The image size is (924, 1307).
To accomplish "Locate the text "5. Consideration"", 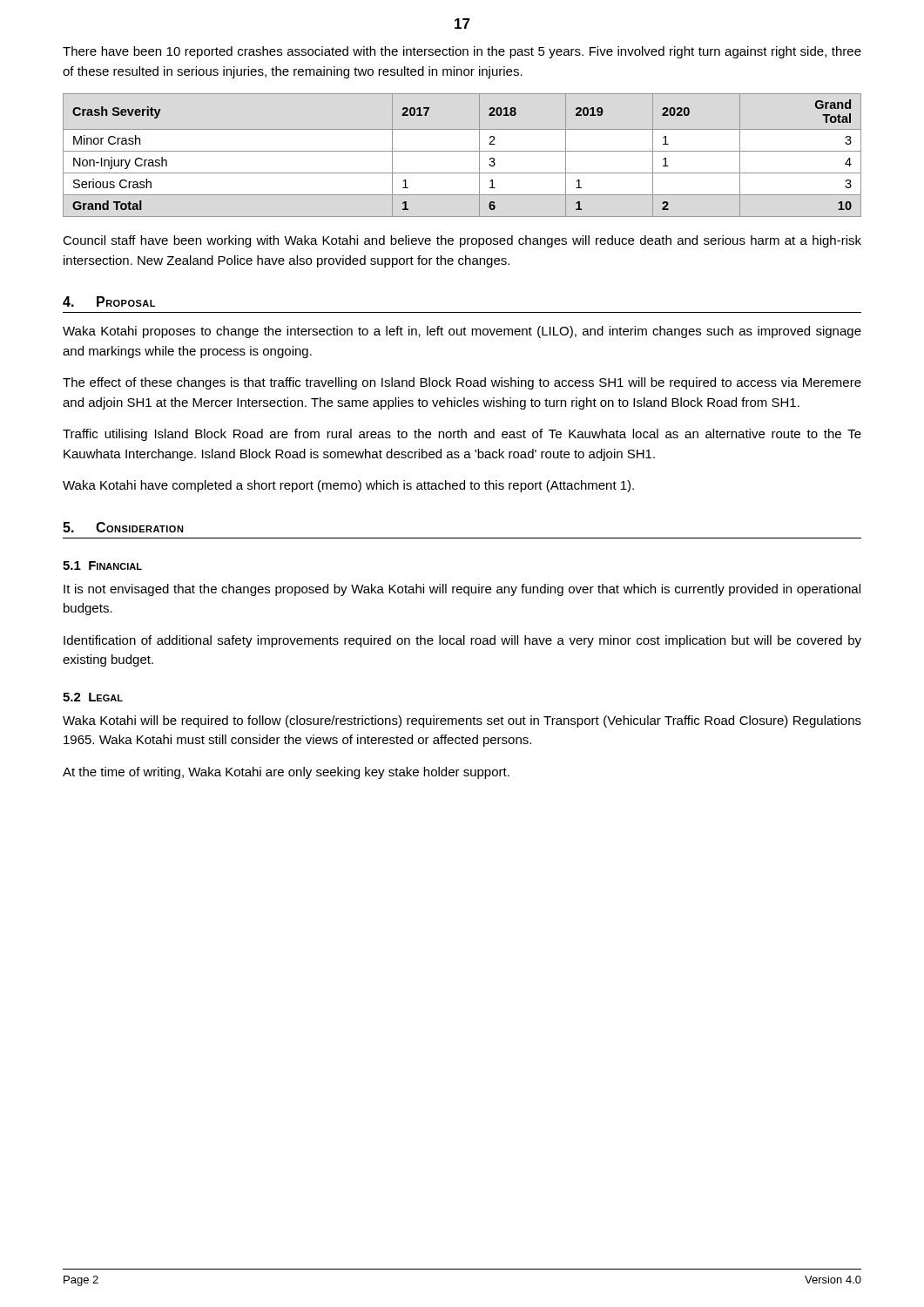I will coord(123,528).
